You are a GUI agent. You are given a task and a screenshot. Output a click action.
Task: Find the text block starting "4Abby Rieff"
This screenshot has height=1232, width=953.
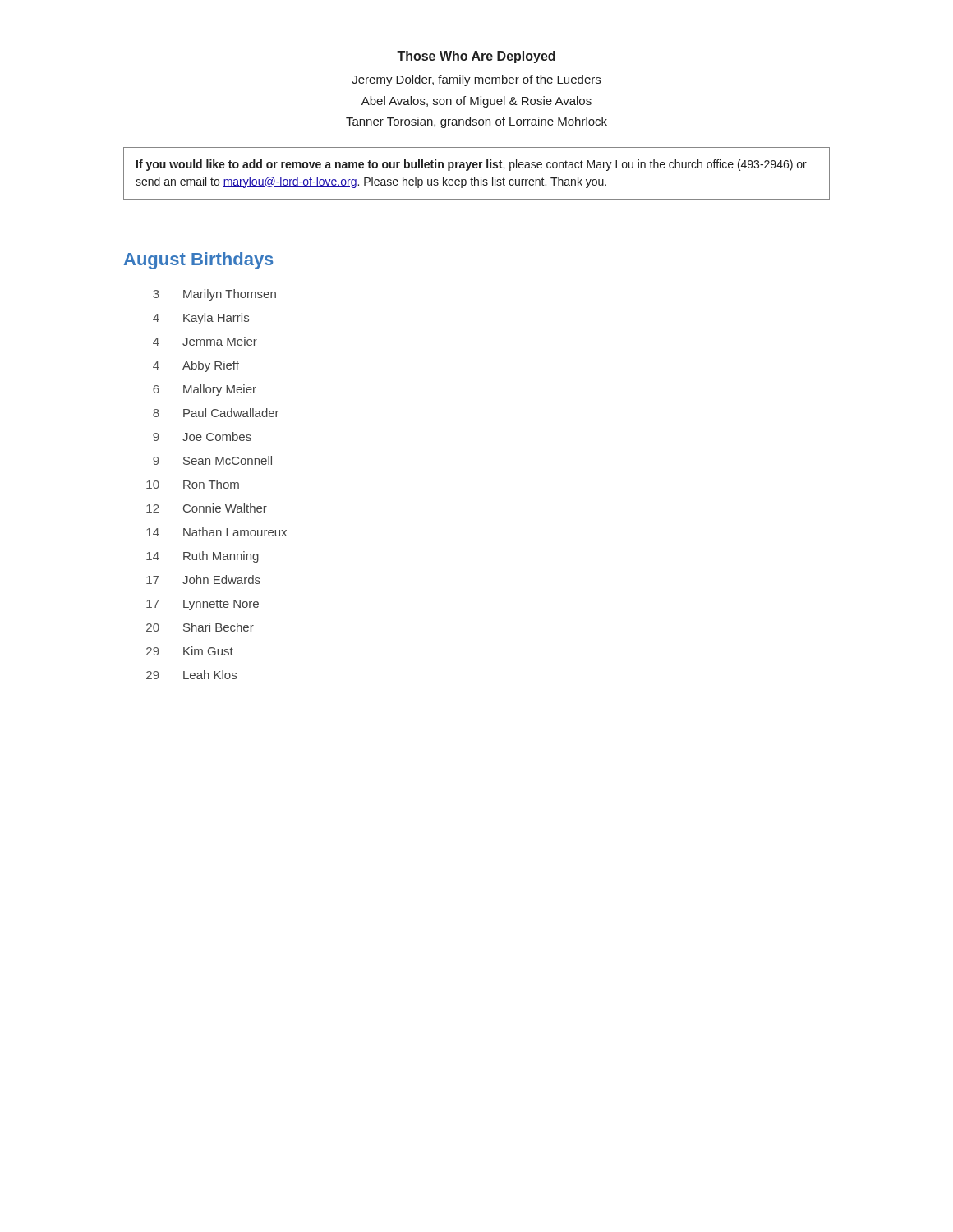tap(181, 365)
